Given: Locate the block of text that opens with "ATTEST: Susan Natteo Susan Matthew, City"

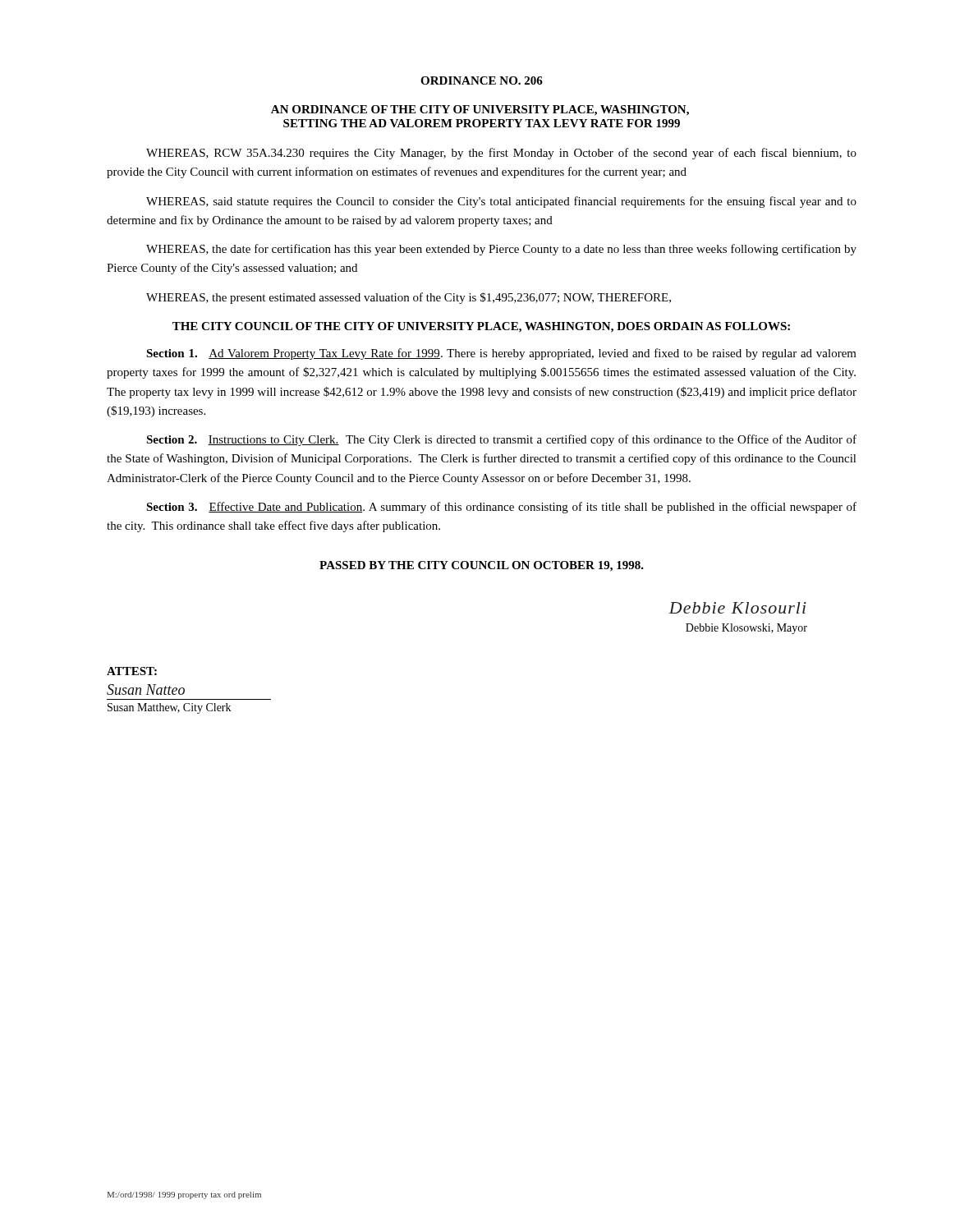Looking at the screenshot, I should point(132,671).
